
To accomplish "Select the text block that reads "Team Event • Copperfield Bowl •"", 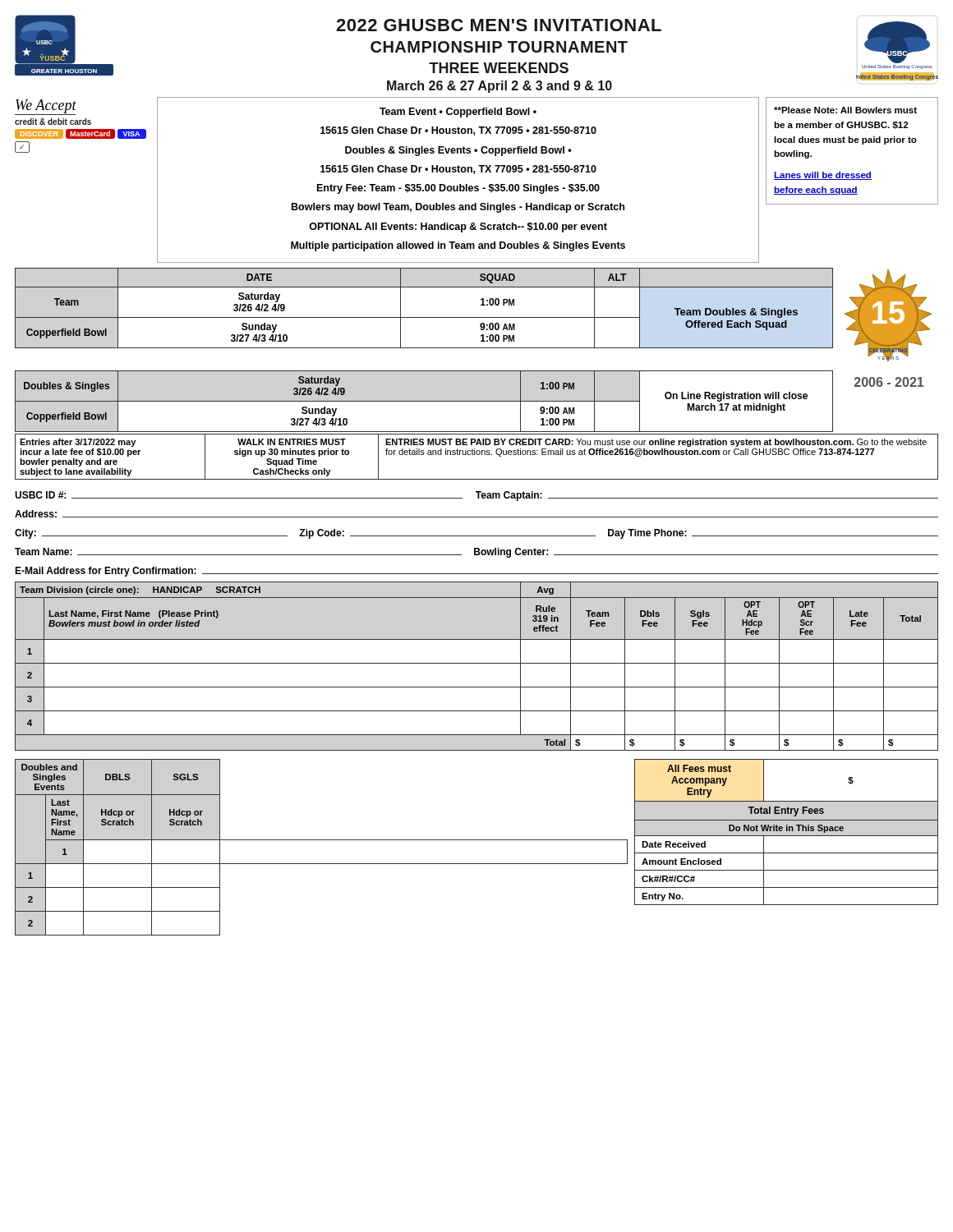I will [458, 179].
